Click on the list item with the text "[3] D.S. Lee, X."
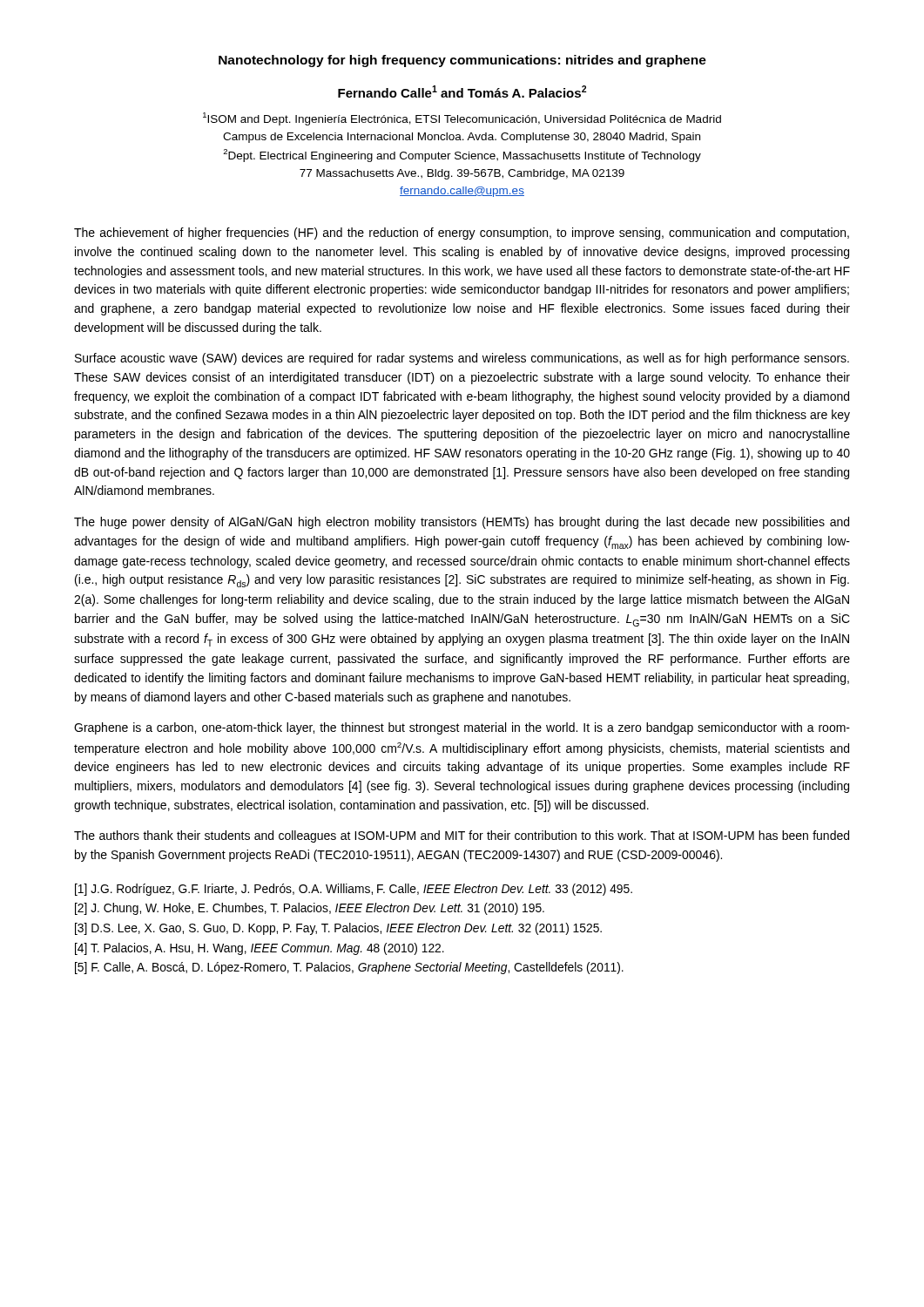Image resolution: width=924 pixels, height=1307 pixels. coord(338,928)
